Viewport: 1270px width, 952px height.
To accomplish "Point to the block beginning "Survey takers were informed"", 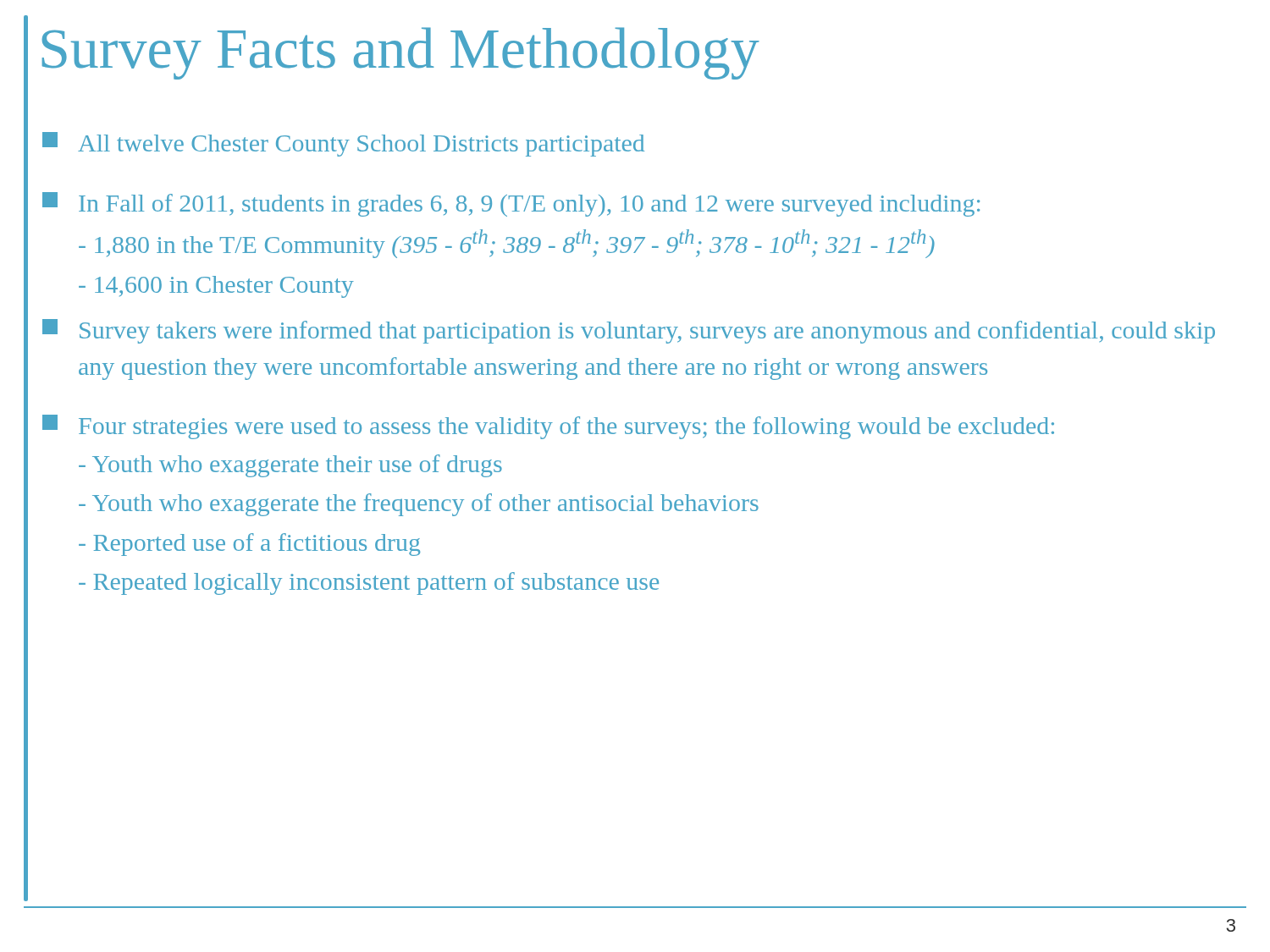I will [x=631, y=348].
